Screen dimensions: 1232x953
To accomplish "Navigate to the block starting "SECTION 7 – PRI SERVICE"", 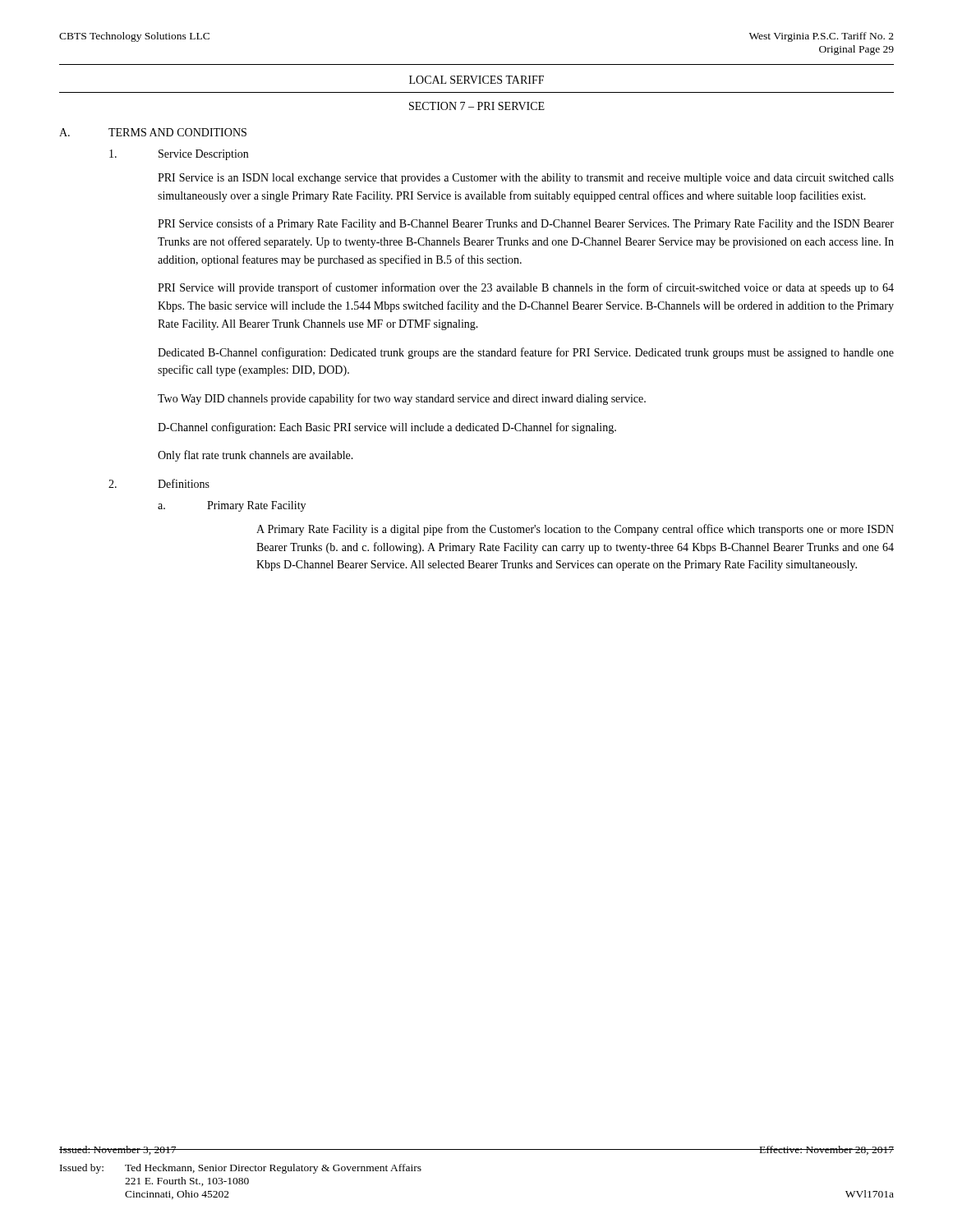I will [476, 106].
